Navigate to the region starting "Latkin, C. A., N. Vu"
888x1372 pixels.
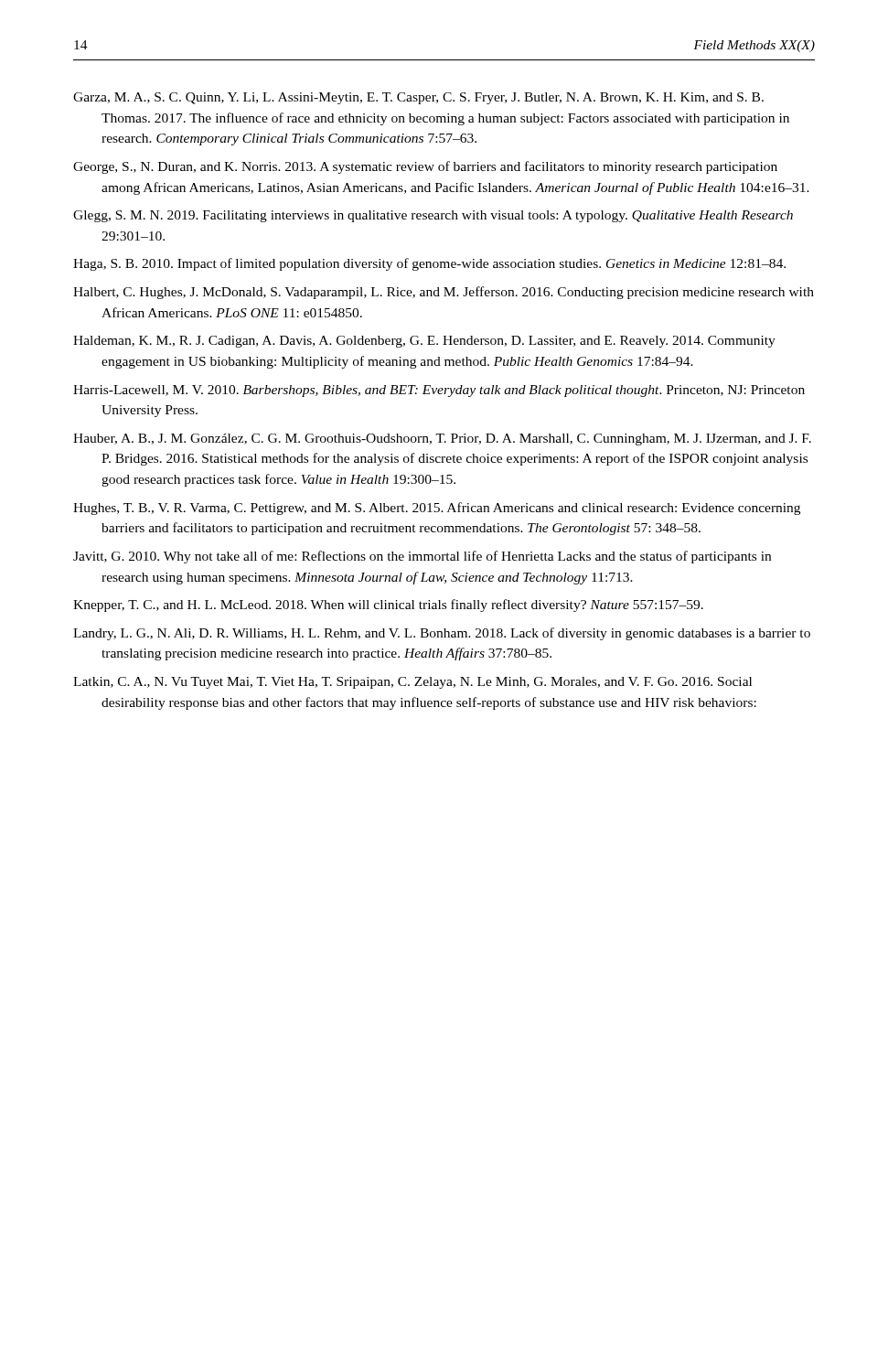point(415,691)
